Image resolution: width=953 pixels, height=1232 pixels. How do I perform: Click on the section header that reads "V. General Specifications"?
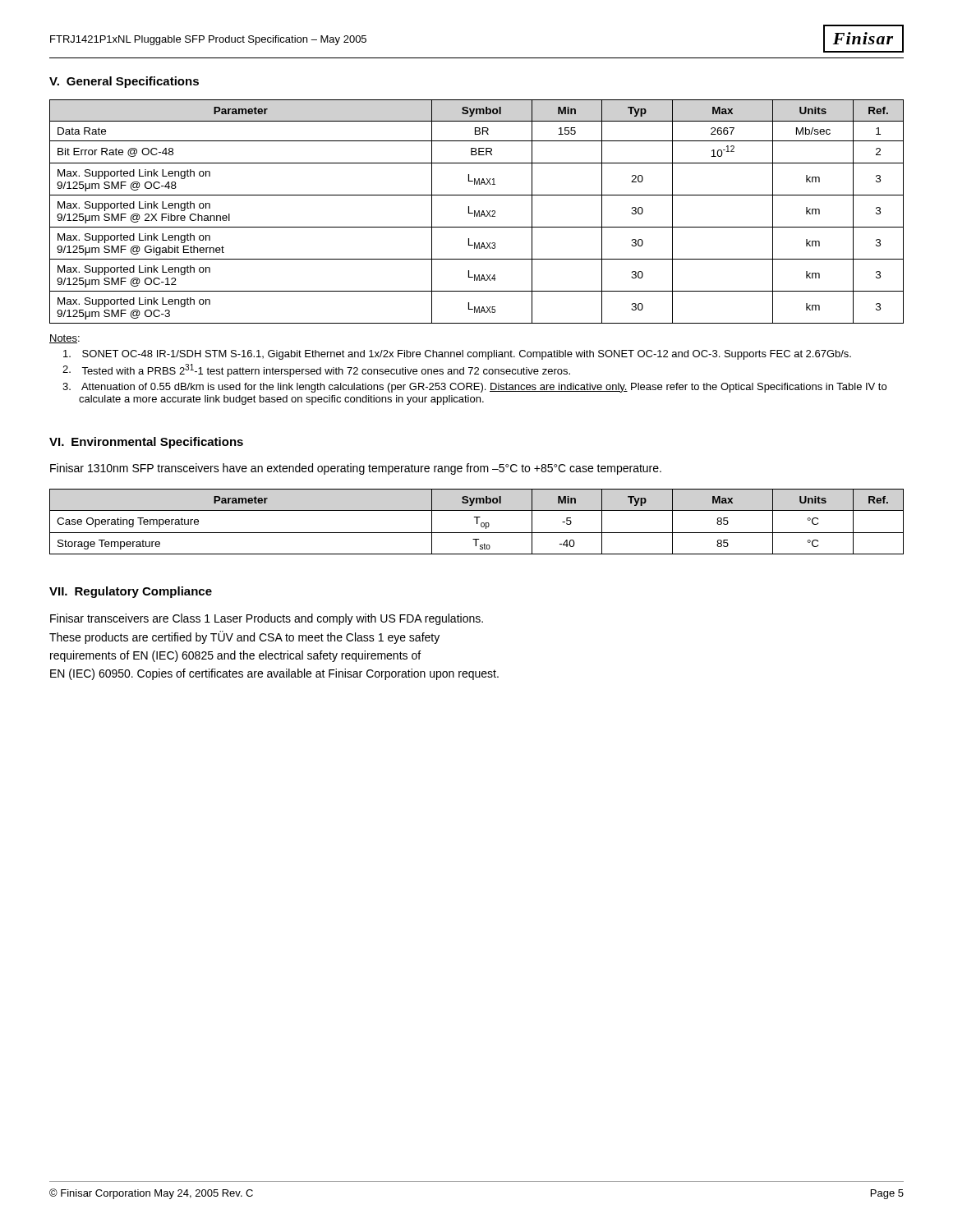[124, 81]
